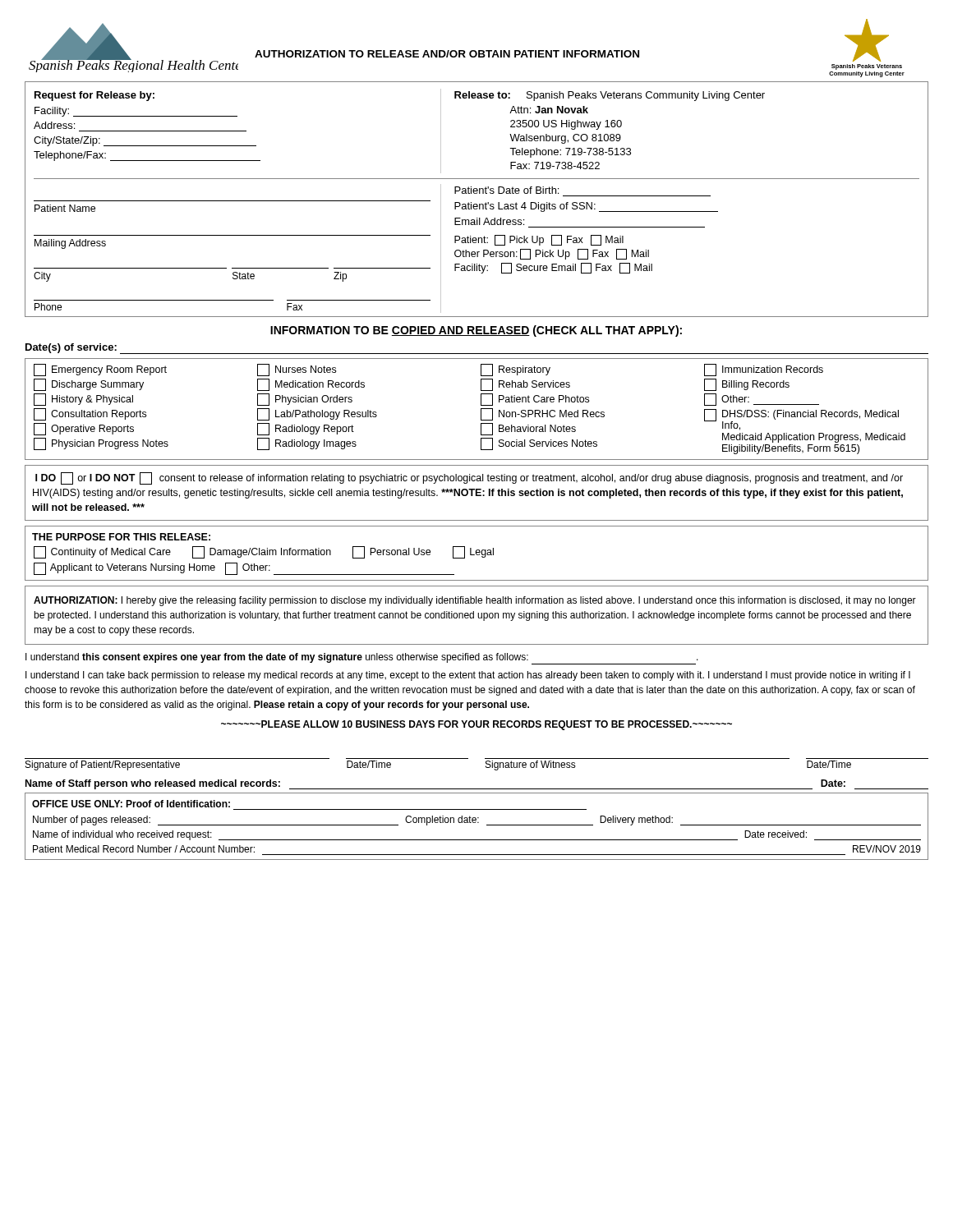Select the text starting "Name of Staff person"
Image resolution: width=953 pixels, height=1232 pixels.
tap(476, 782)
